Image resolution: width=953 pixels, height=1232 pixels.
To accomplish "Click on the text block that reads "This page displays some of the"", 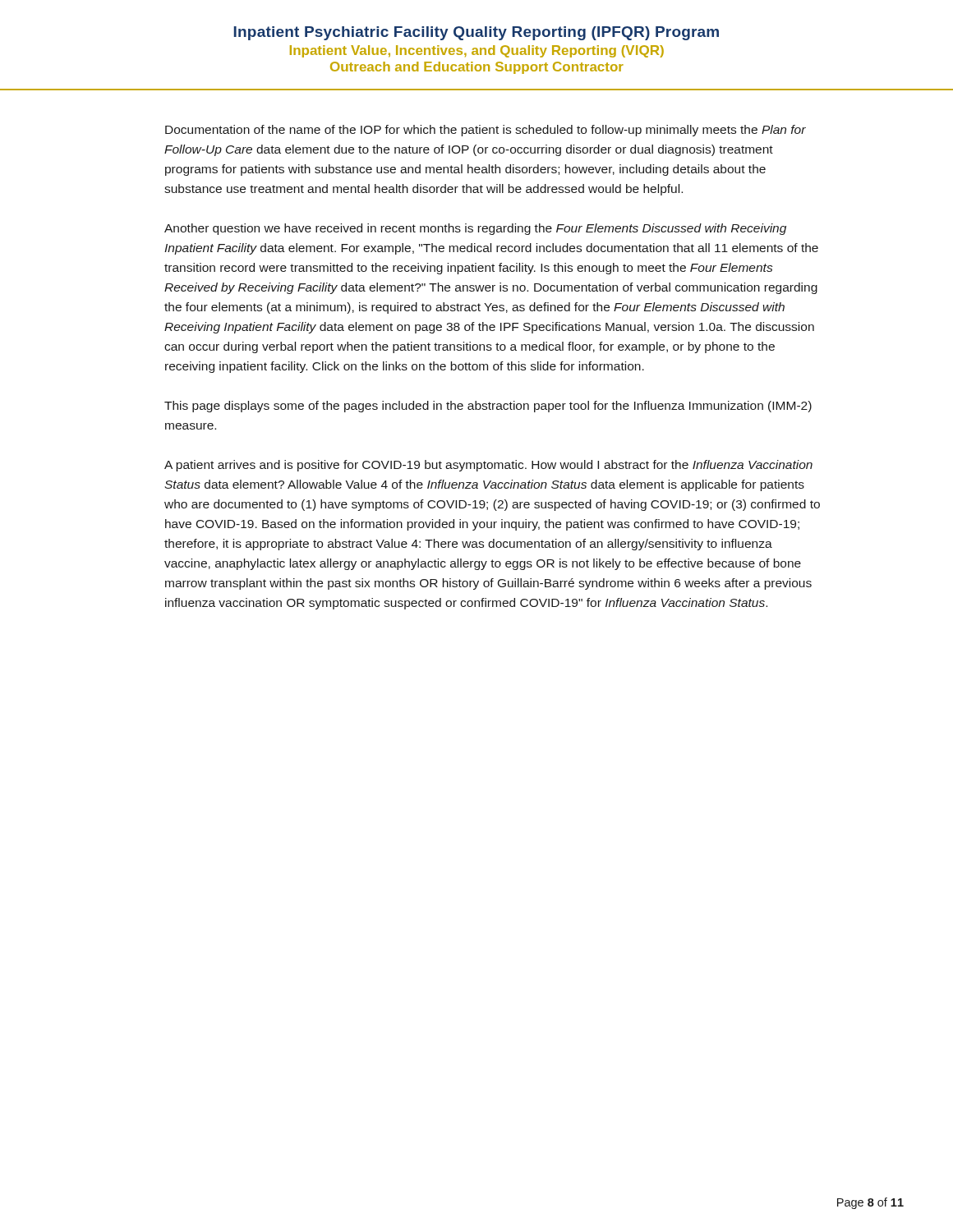I will point(488,415).
